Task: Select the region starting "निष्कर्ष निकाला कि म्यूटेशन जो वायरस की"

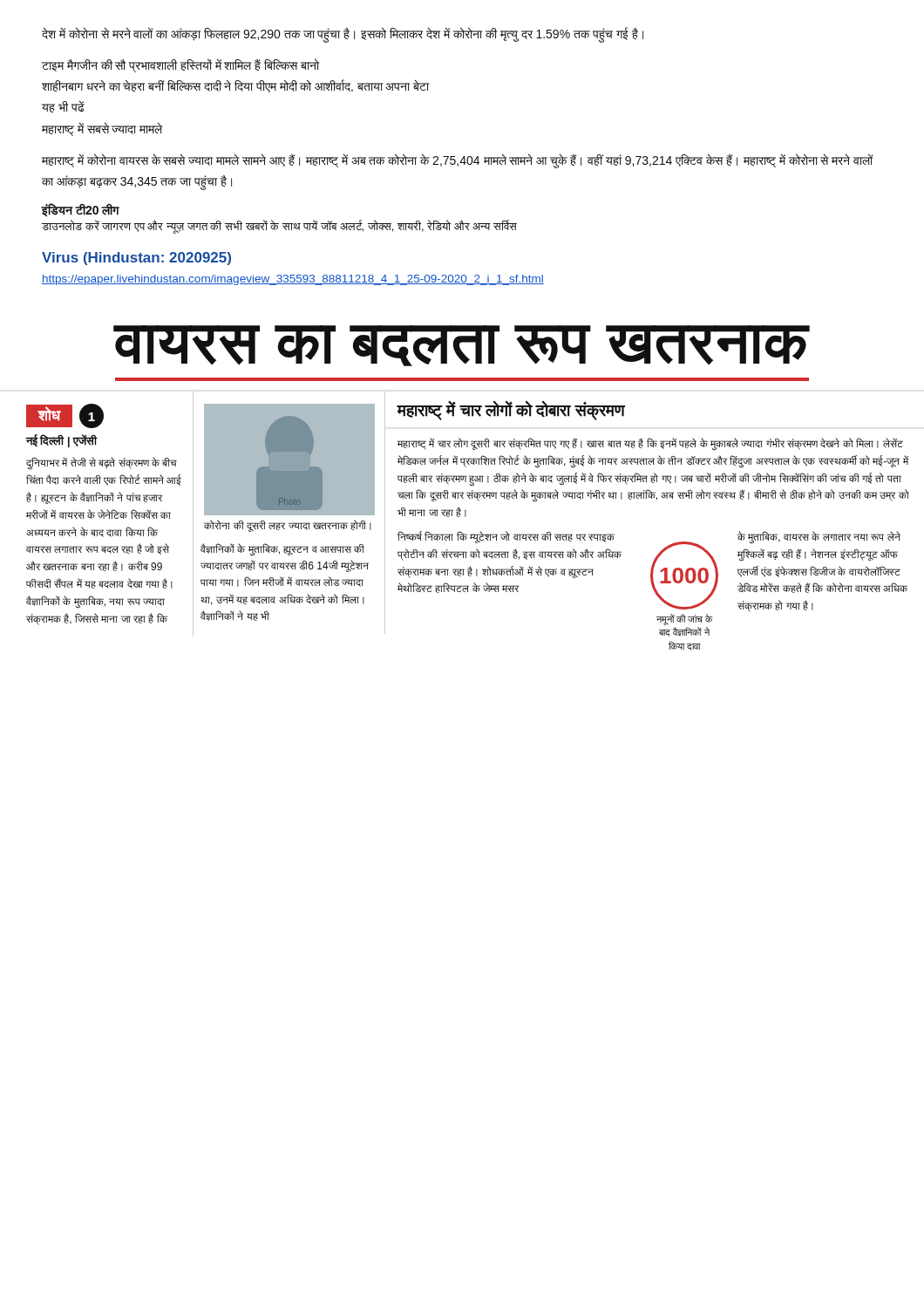Action: coord(509,563)
